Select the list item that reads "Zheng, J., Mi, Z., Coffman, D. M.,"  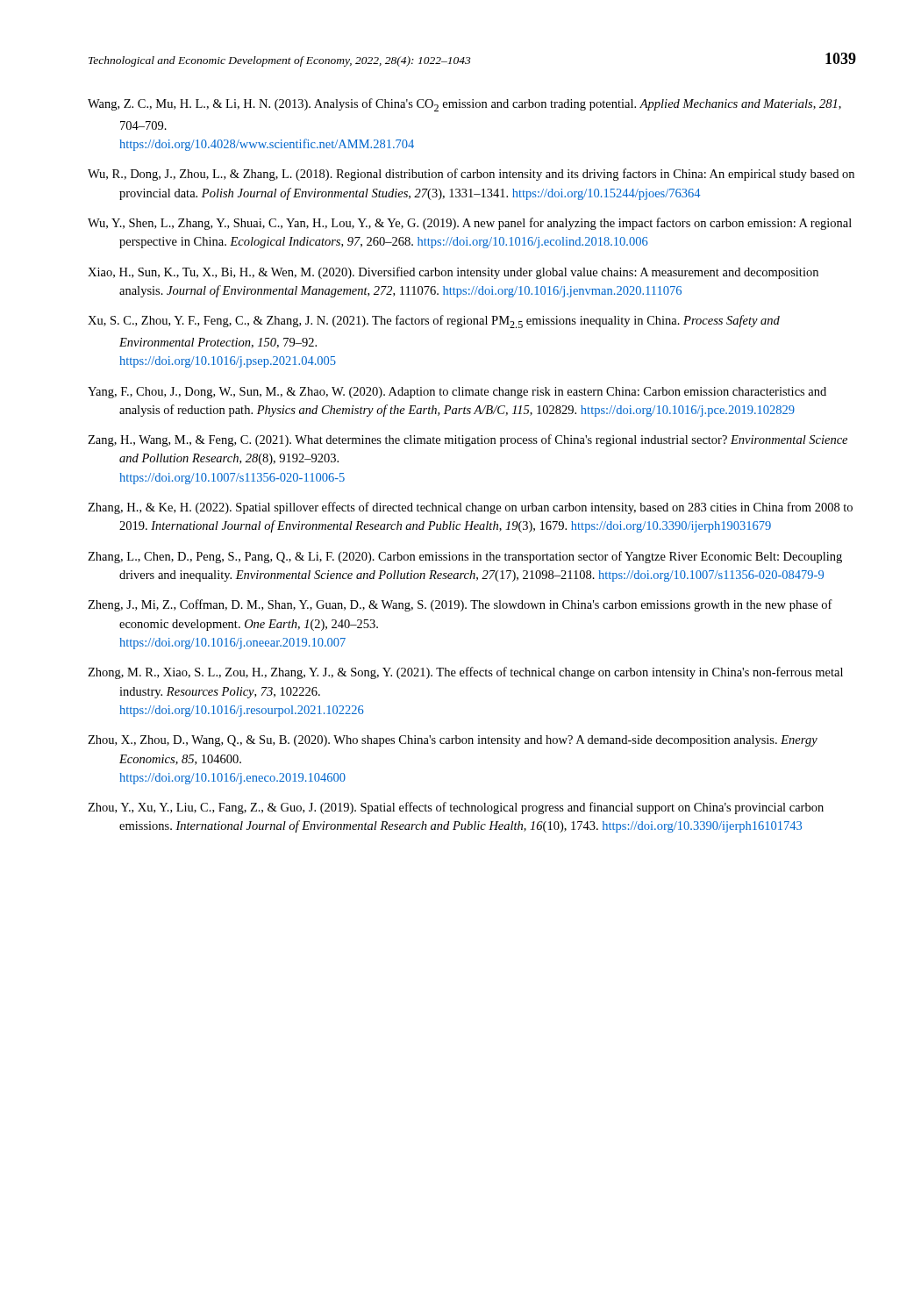tap(460, 605)
